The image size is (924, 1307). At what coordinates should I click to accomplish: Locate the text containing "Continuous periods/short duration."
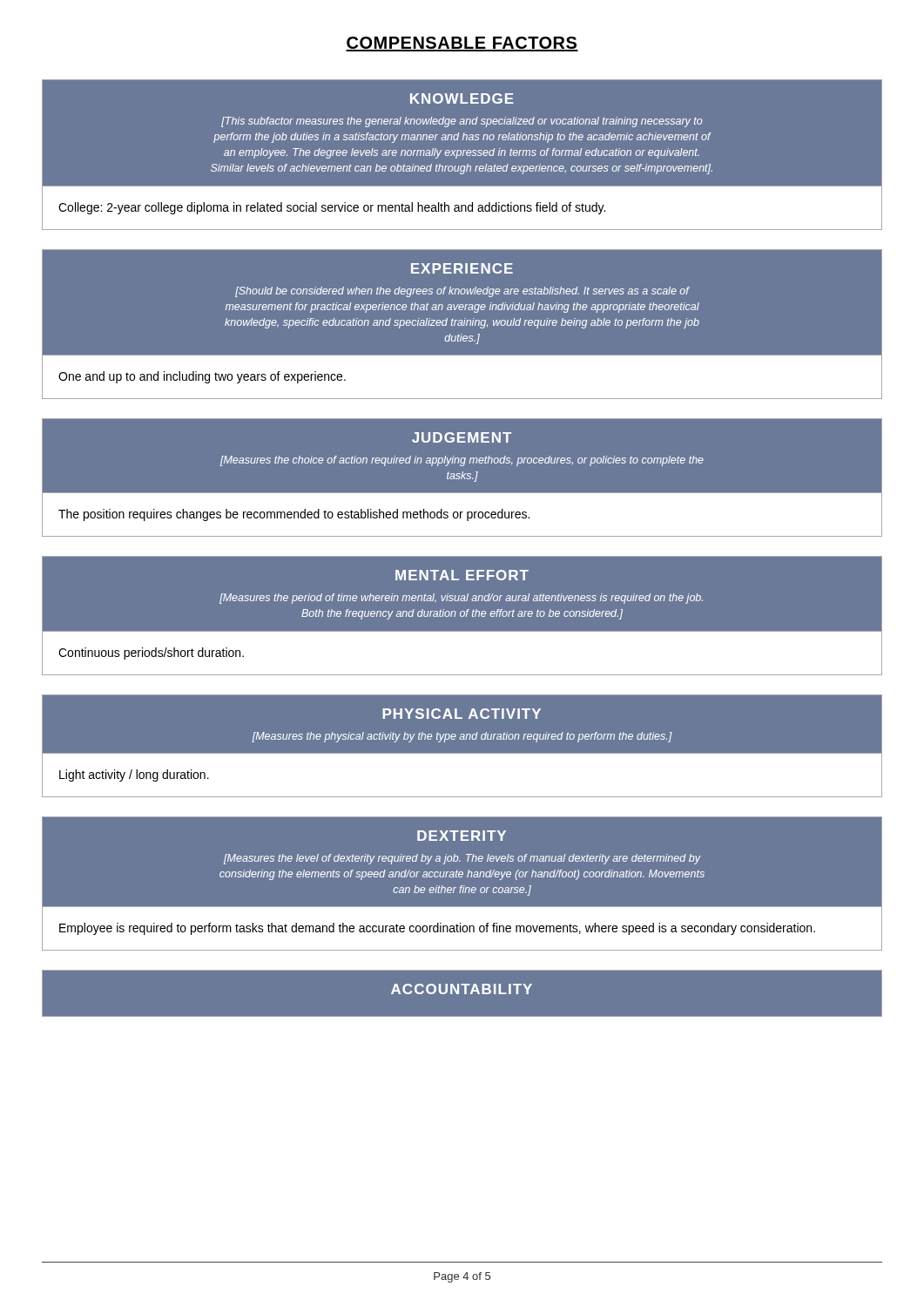152,652
